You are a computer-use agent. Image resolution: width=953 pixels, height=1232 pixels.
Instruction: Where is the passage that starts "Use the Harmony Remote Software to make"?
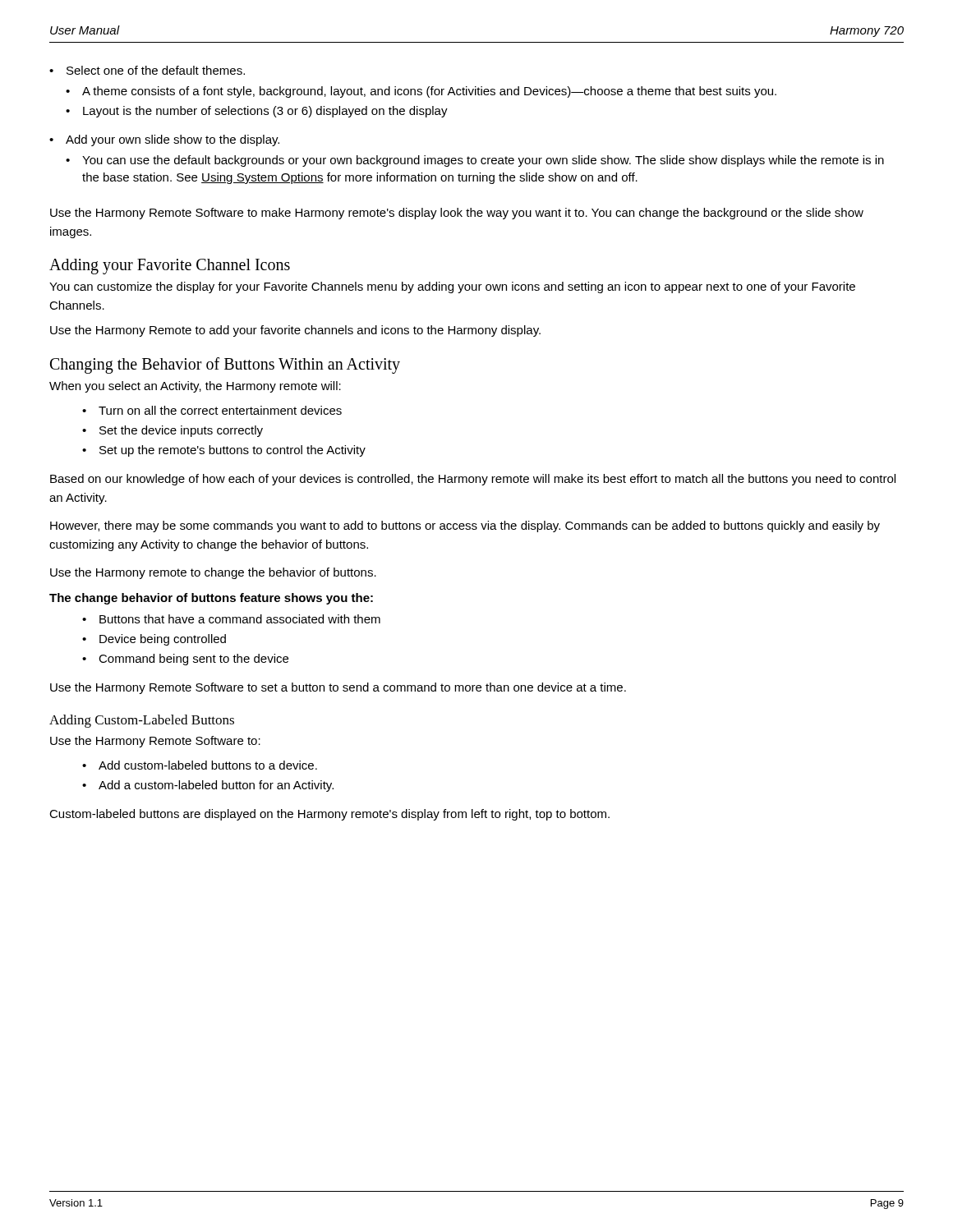[456, 222]
